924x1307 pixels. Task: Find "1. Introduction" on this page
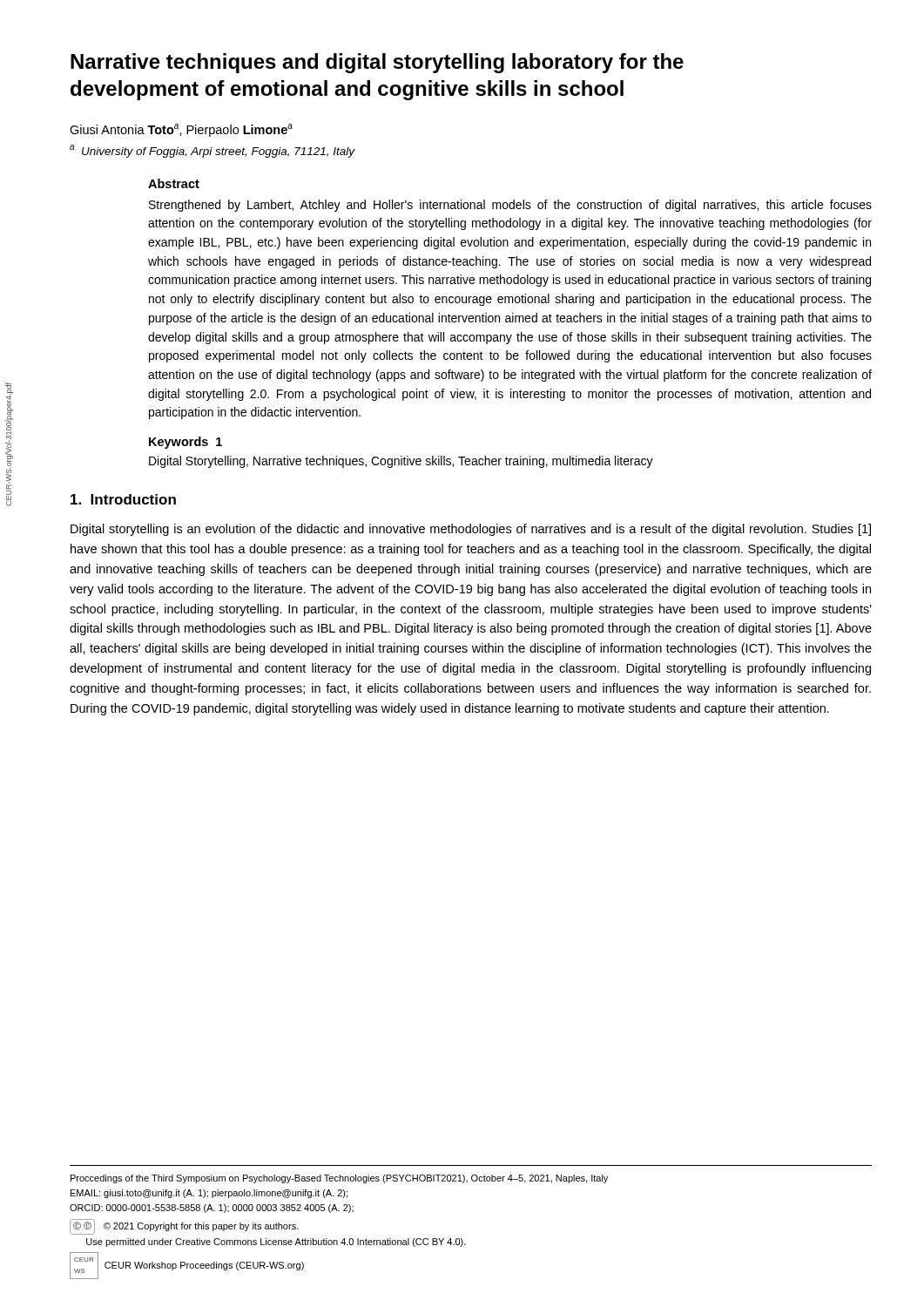[x=123, y=500]
